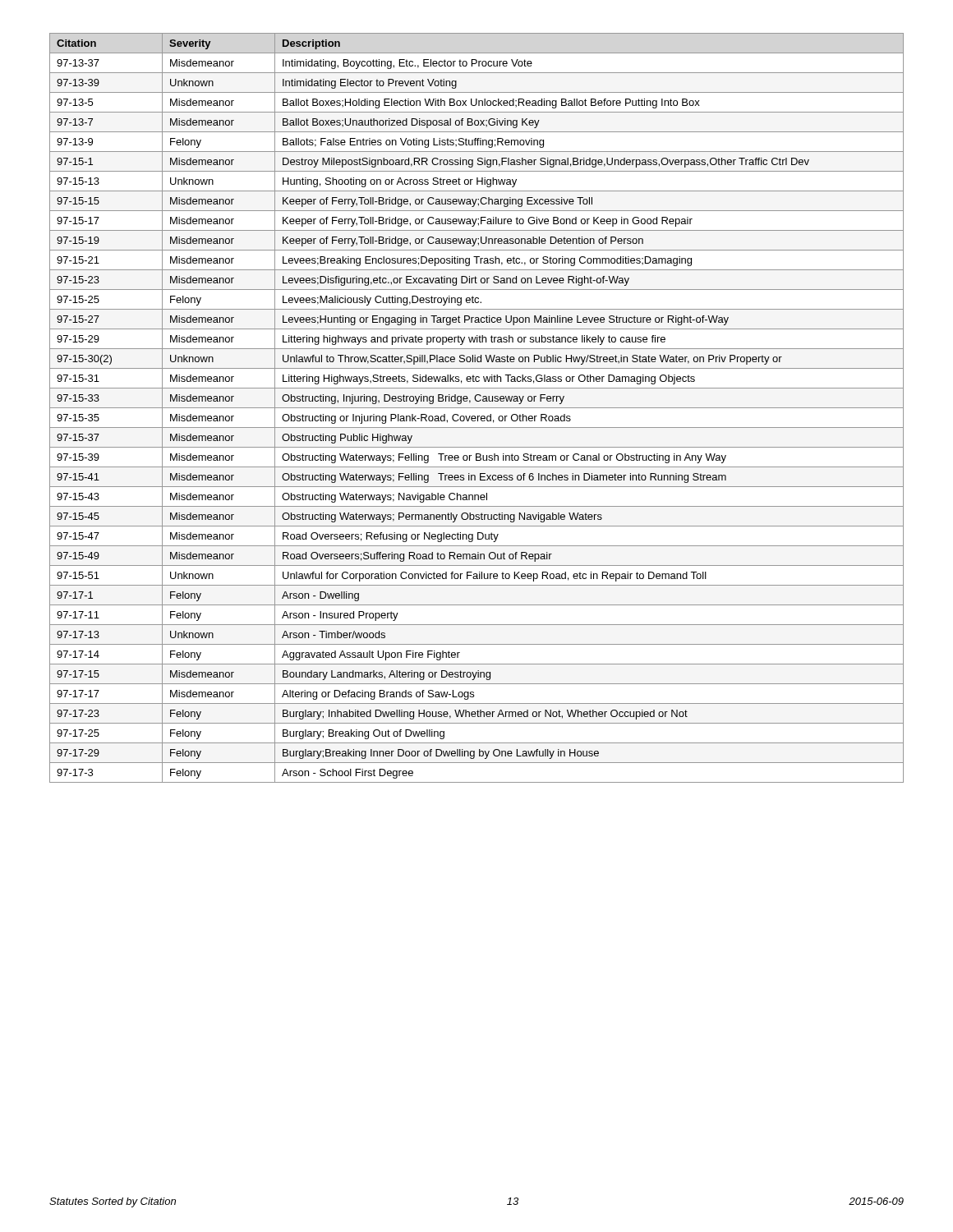Locate the table with the text "Littering Highways,Streets, Sidewalks, etc"

(x=476, y=408)
